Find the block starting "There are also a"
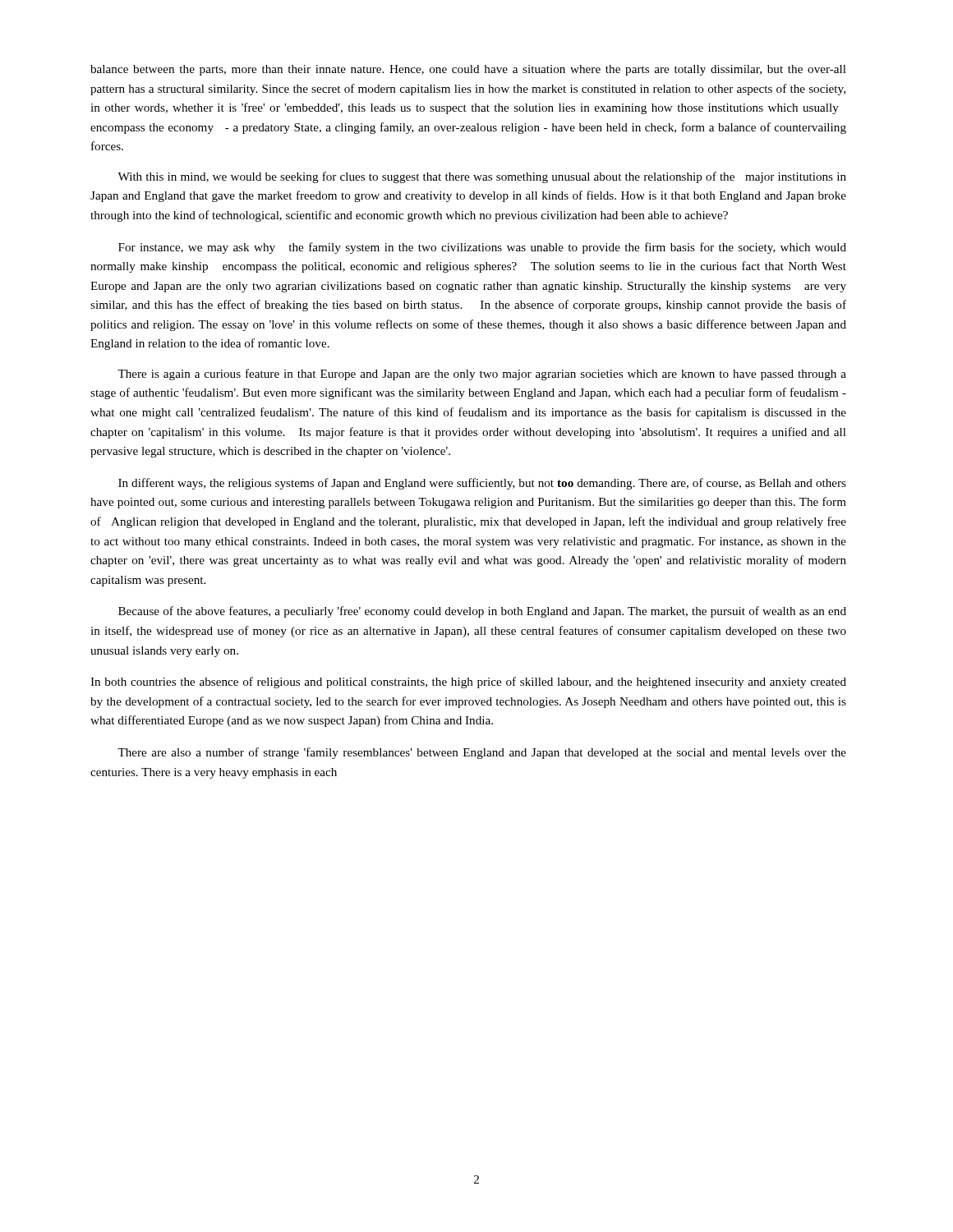953x1232 pixels. [x=468, y=762]
